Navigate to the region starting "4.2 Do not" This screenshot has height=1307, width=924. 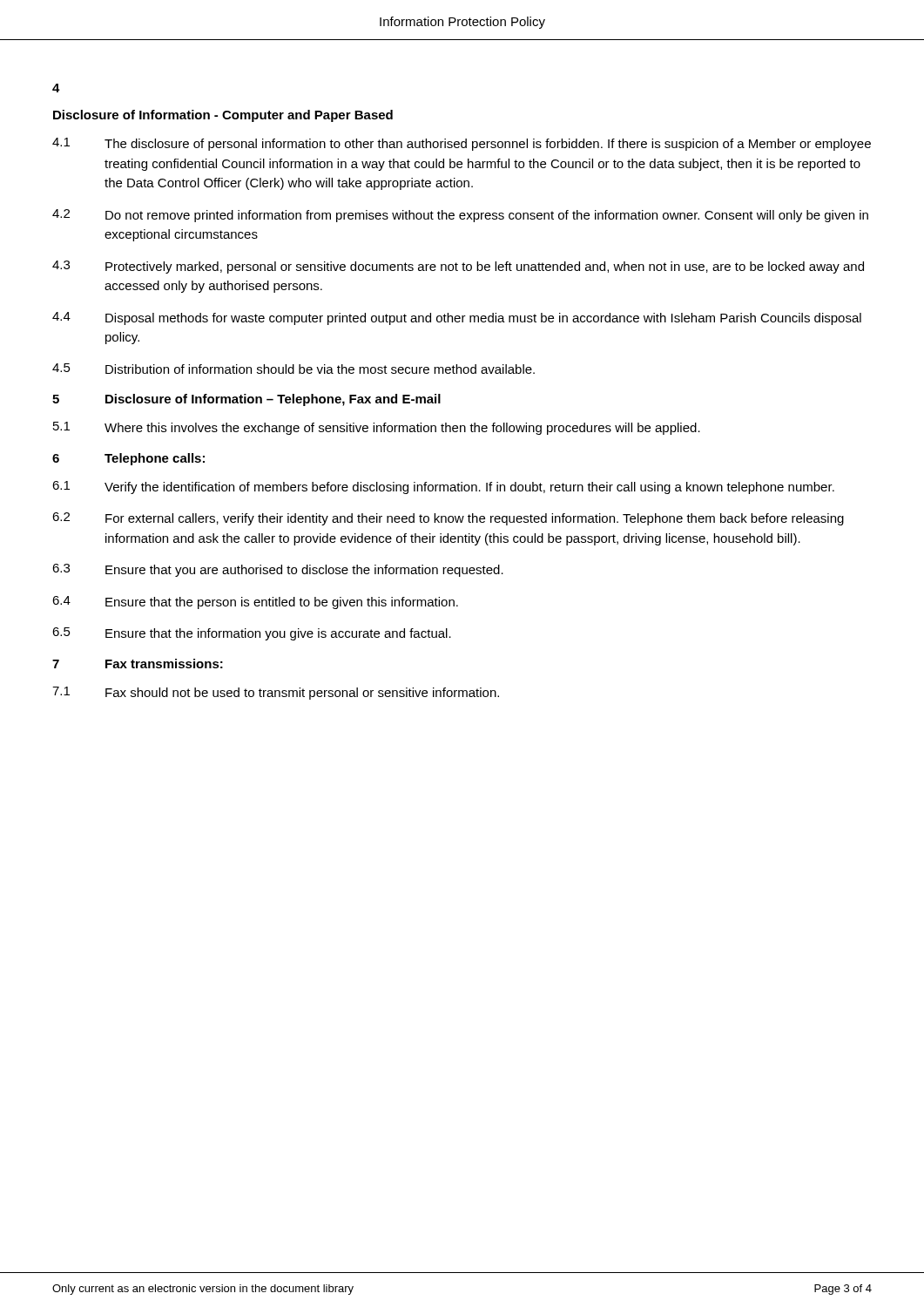tap(462, 225)
